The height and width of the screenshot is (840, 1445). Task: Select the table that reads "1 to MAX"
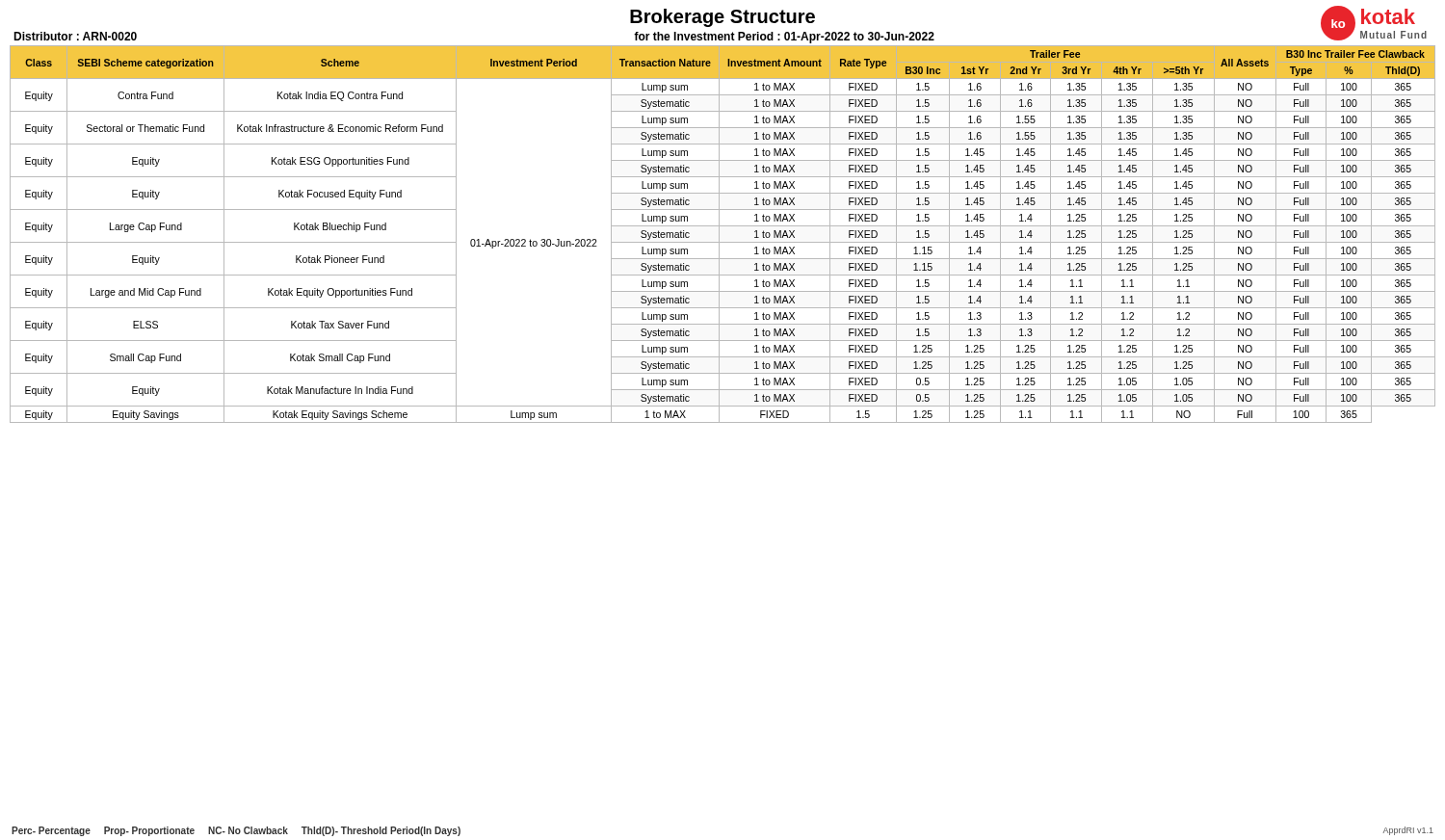coord(722,234)
